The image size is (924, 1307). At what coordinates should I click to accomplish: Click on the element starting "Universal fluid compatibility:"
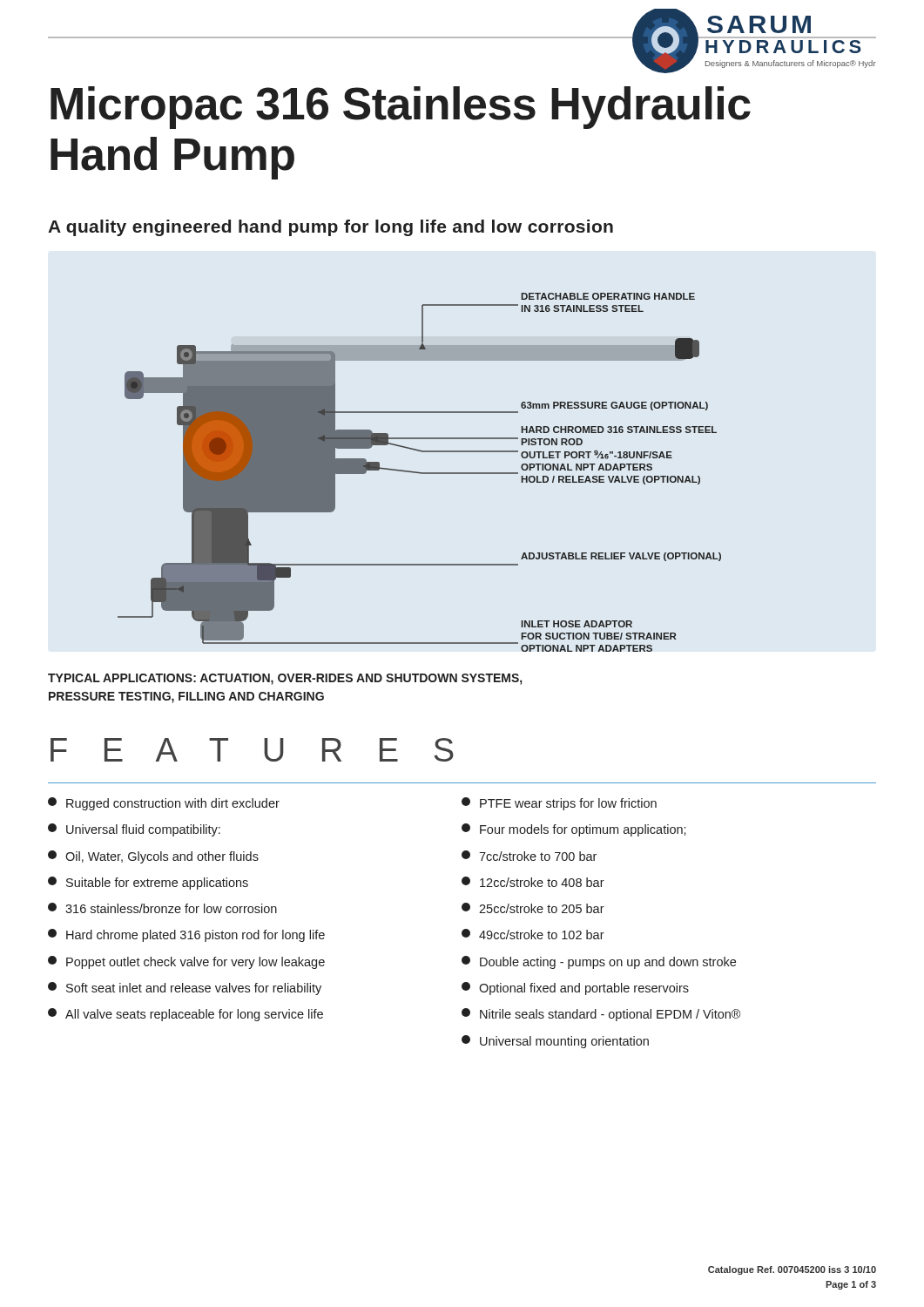coord(134,830)
